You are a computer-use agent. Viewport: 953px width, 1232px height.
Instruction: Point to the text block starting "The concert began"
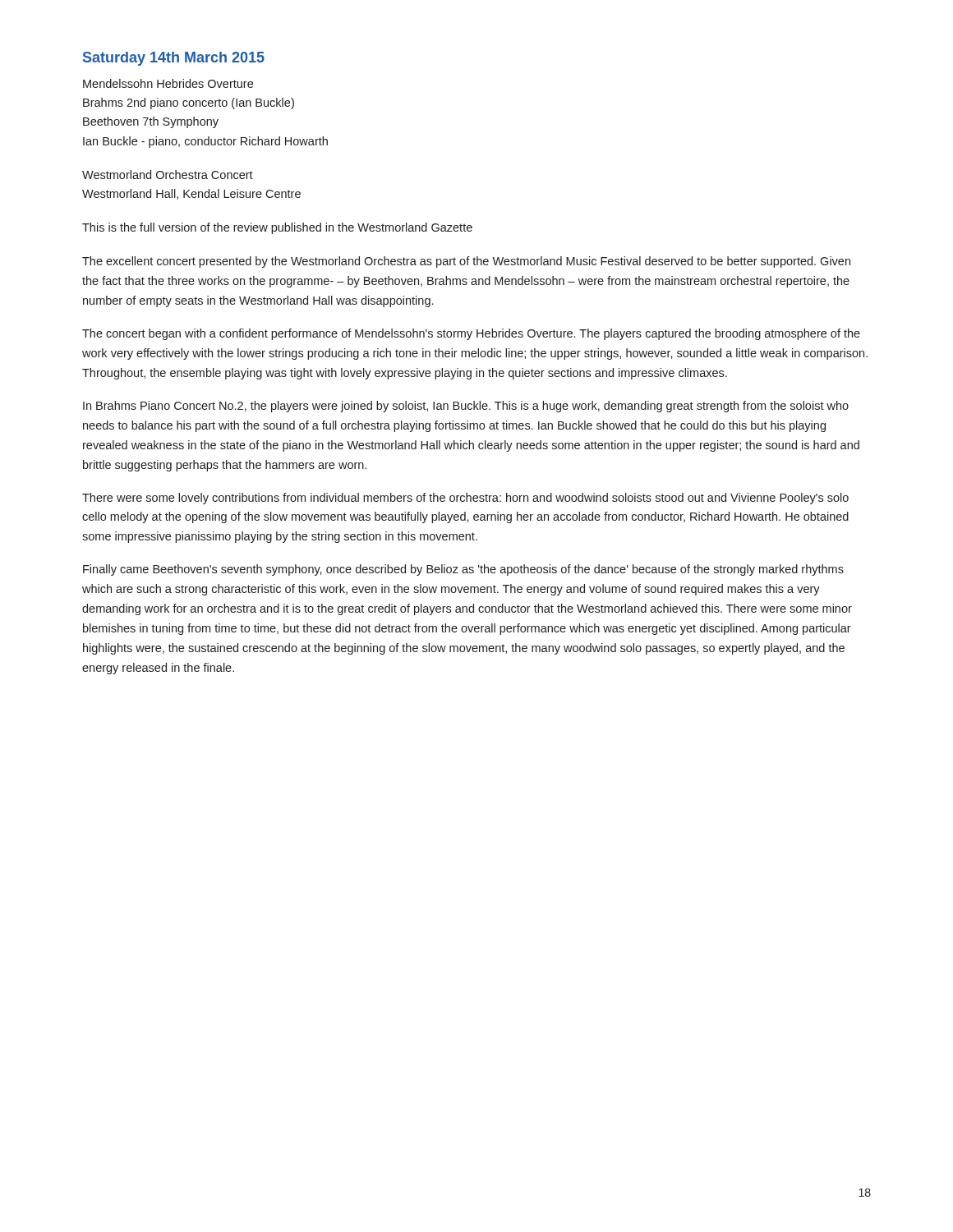coord(475,353)
